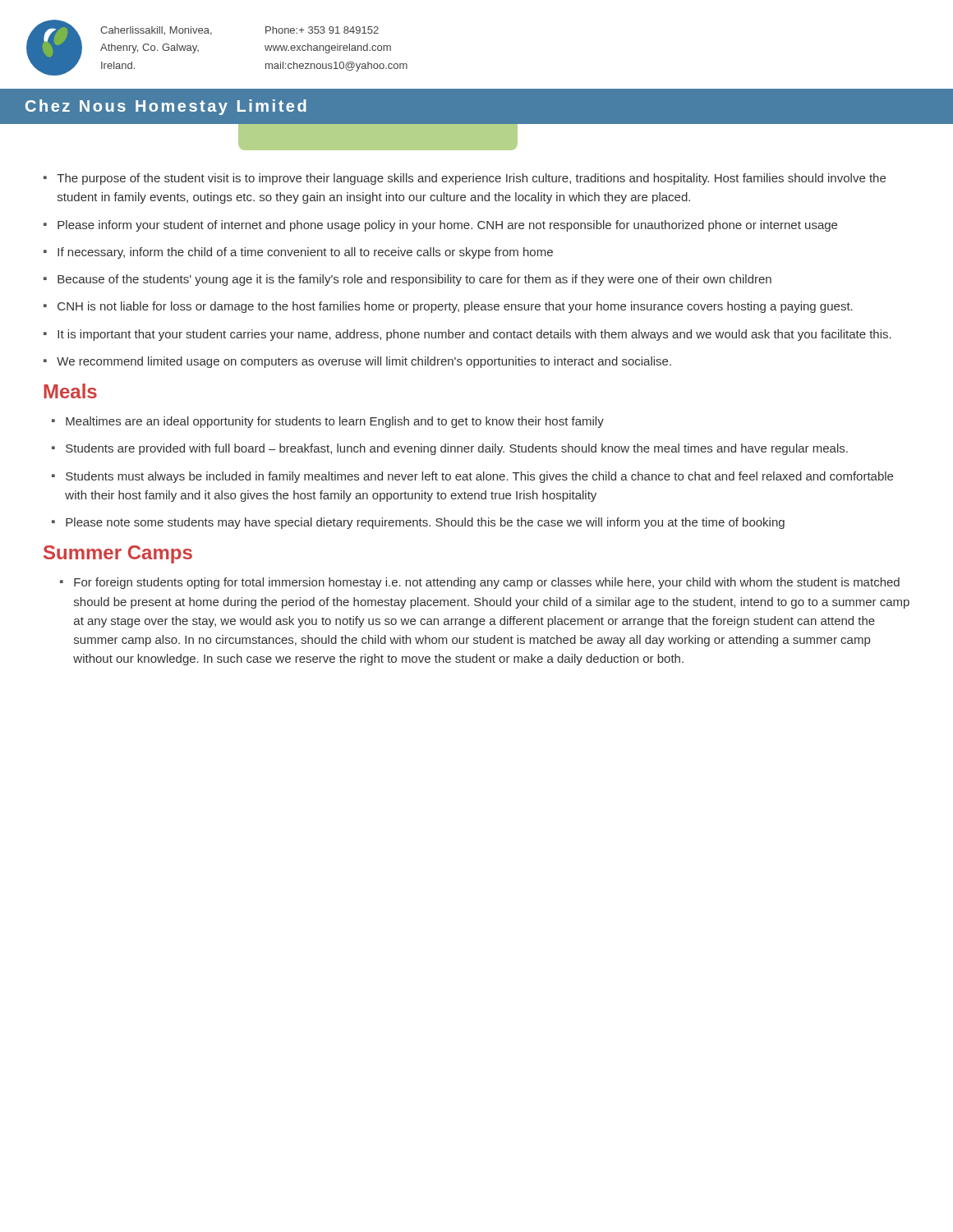953x1232 pixels.
Task: Navigate to the text starting "▪ Because of the students' young age it"
Action: coord(407,279)
